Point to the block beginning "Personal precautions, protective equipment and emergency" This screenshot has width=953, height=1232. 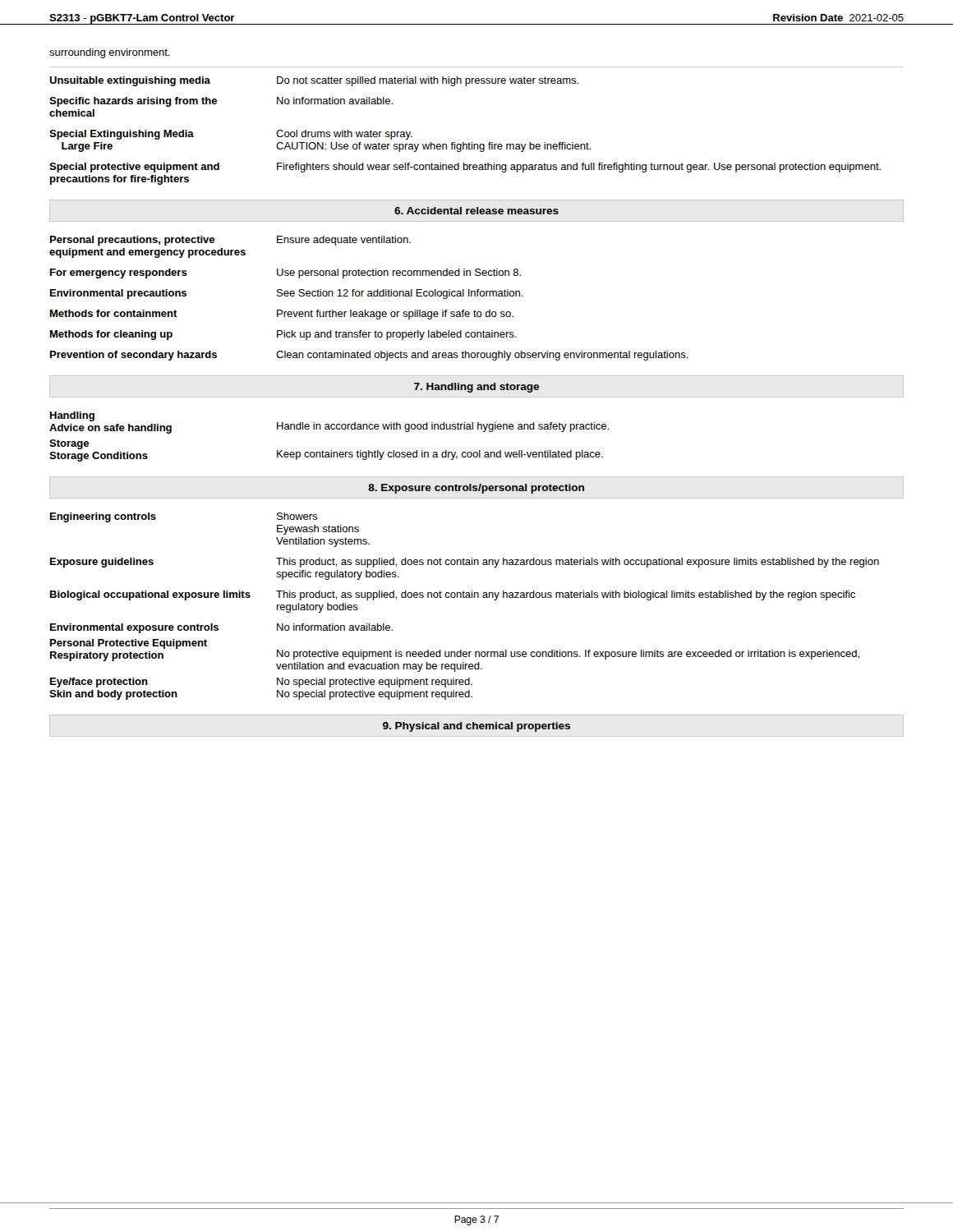coord(230,247)
